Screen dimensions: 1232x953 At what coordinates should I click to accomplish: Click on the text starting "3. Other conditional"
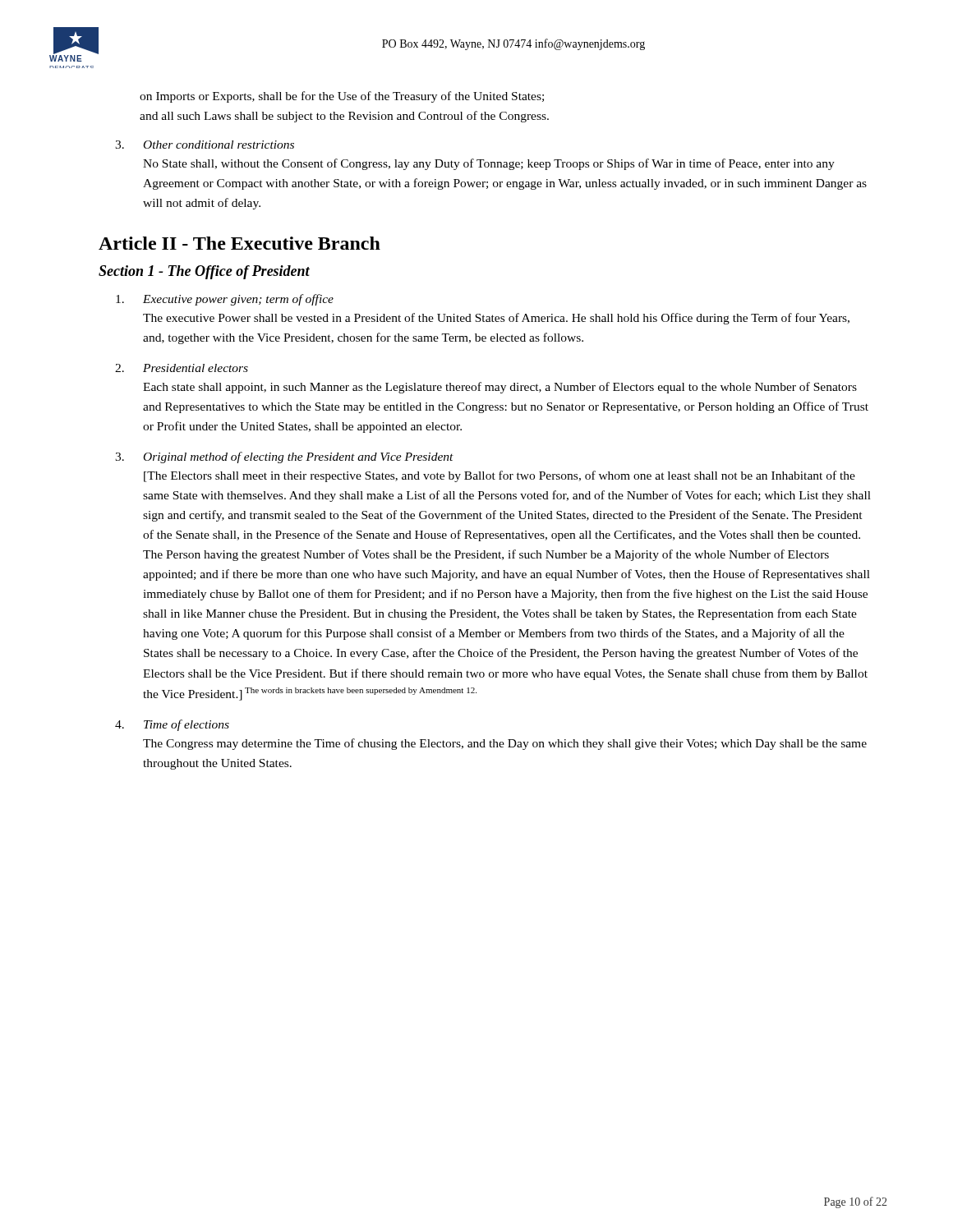click(x=495, y=175)
